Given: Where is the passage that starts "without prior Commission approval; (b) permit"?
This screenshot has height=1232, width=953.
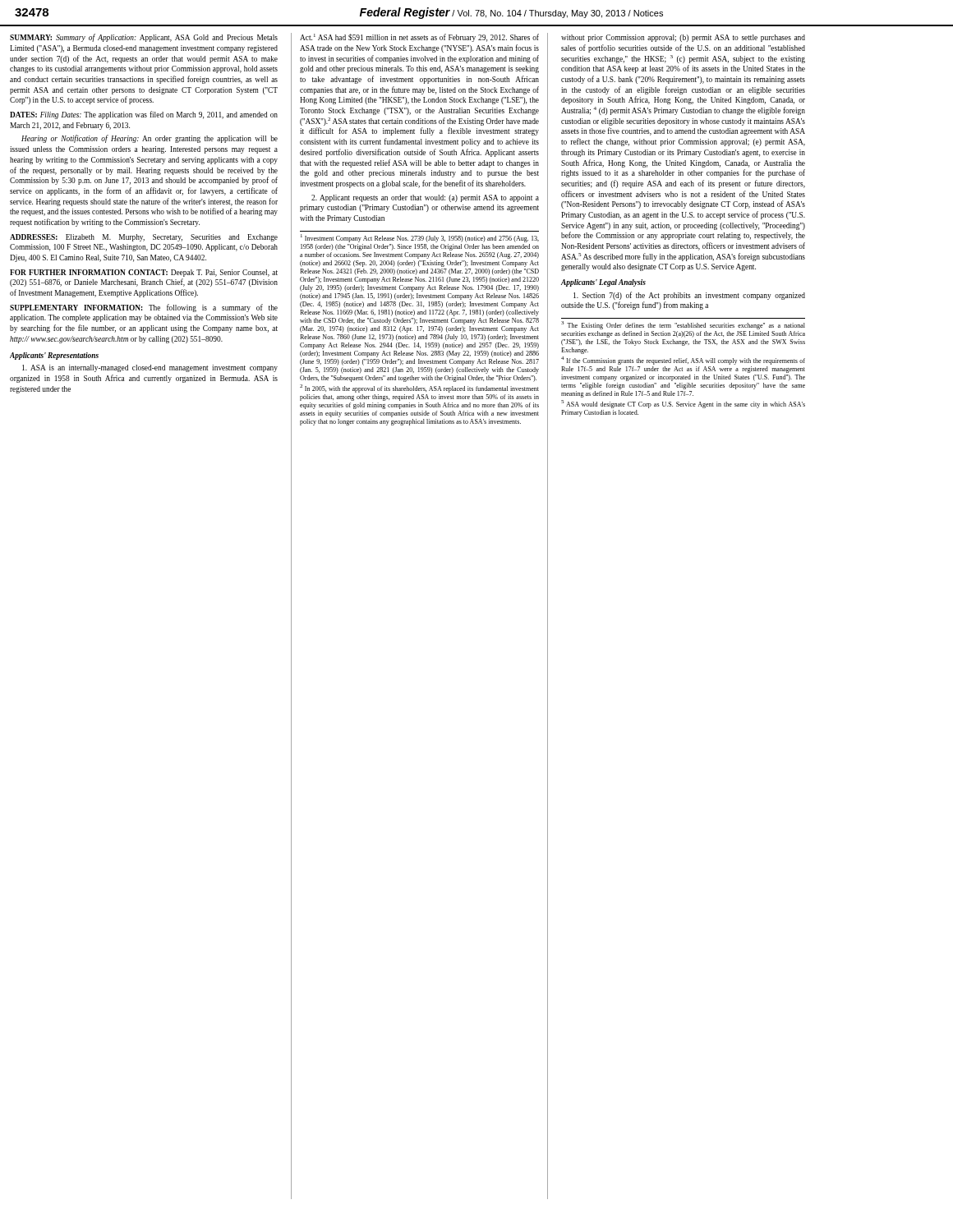Looking at the screenshot, I should pos(683,153).
